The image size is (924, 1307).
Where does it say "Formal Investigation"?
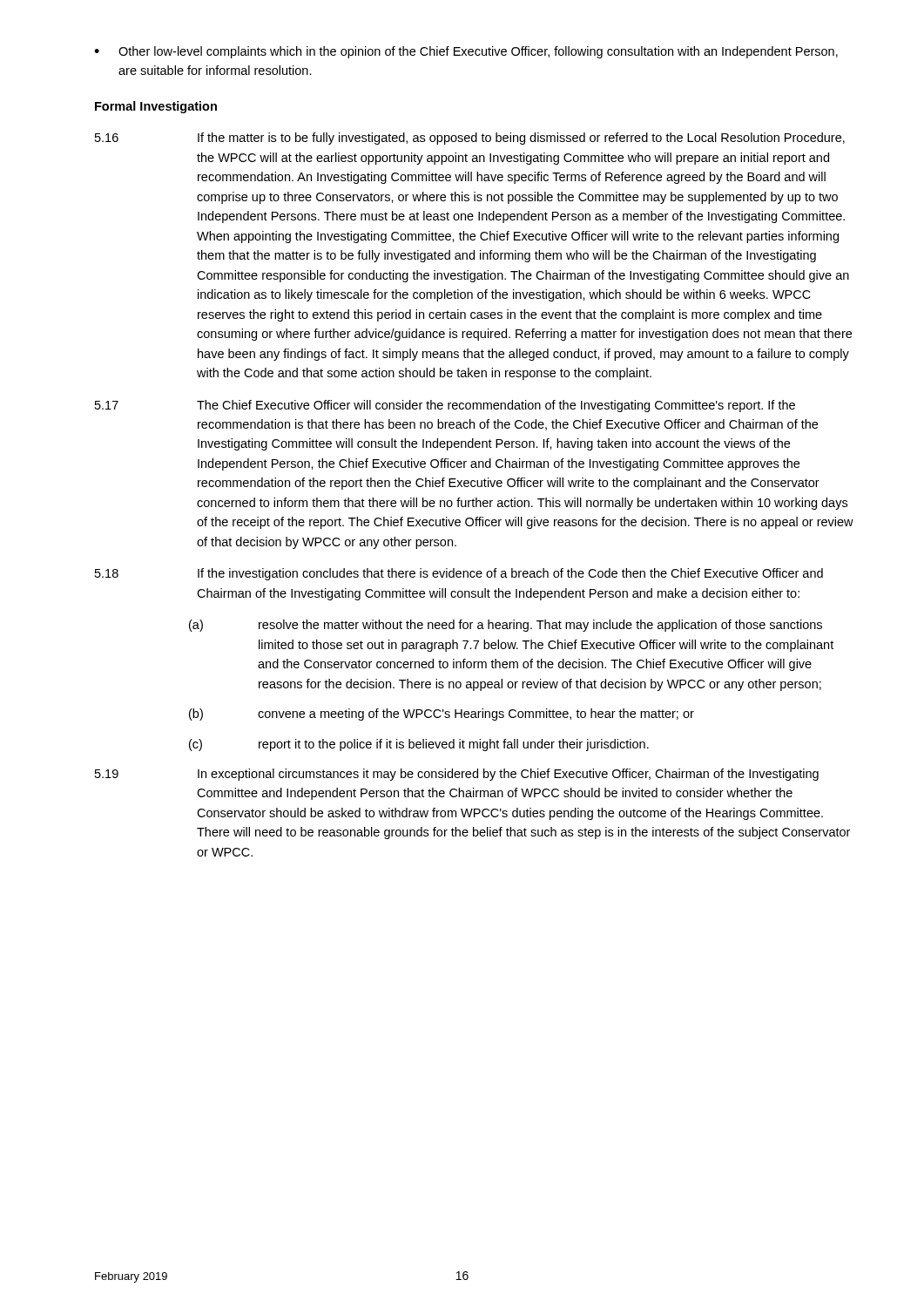point(156,106)
